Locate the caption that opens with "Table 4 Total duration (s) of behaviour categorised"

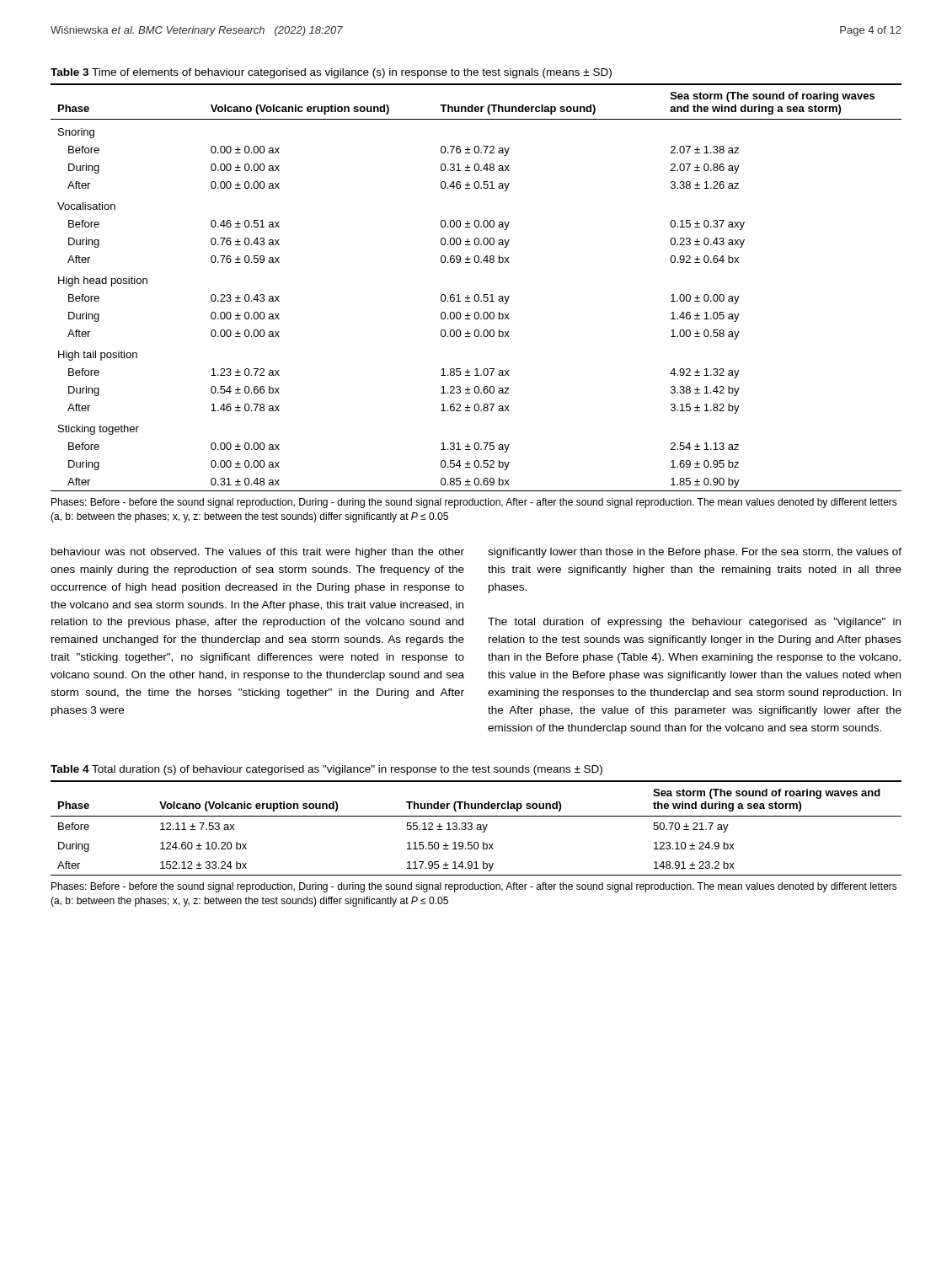[x=327, y=769]
